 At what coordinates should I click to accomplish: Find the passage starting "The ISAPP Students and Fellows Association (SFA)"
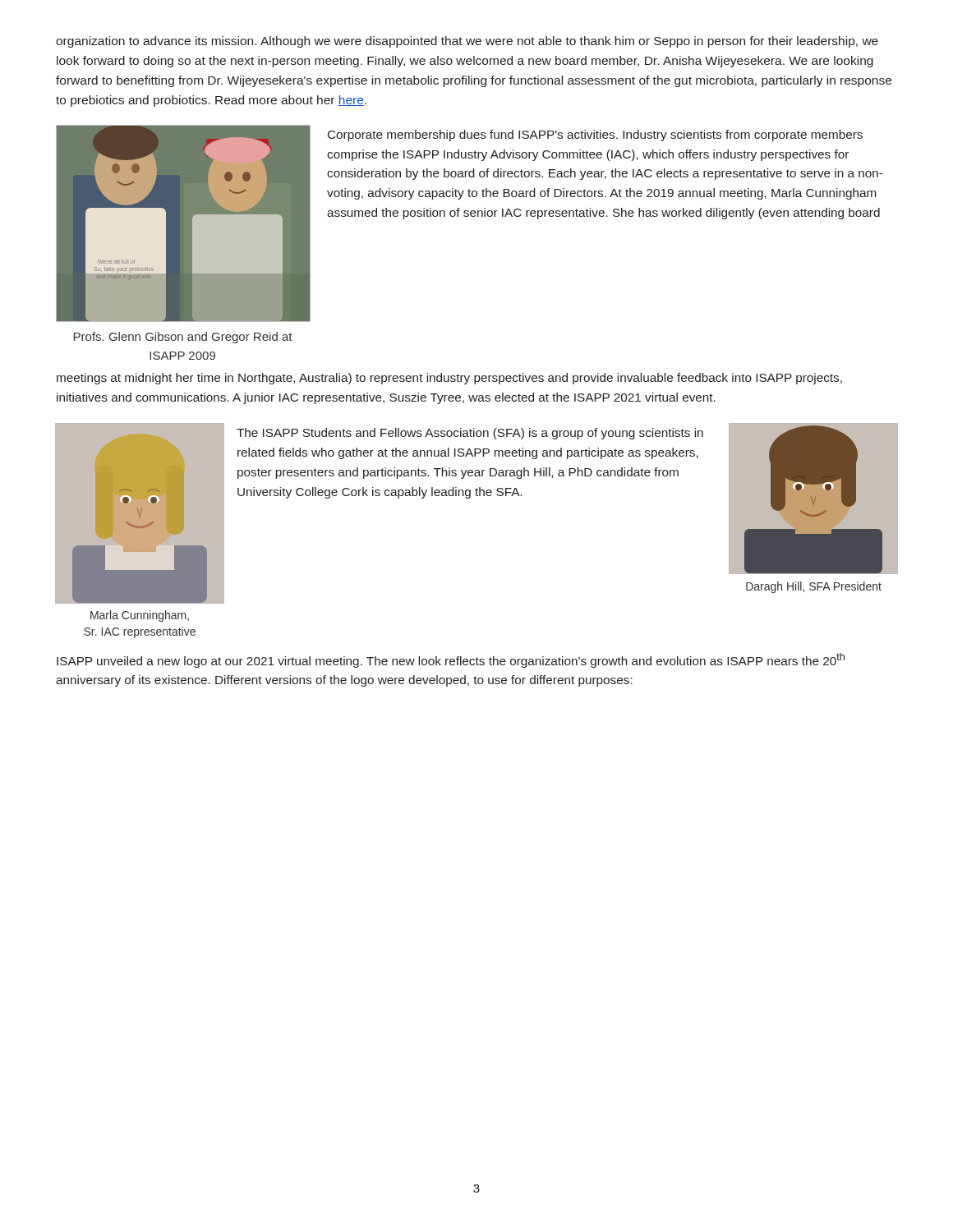470,462
